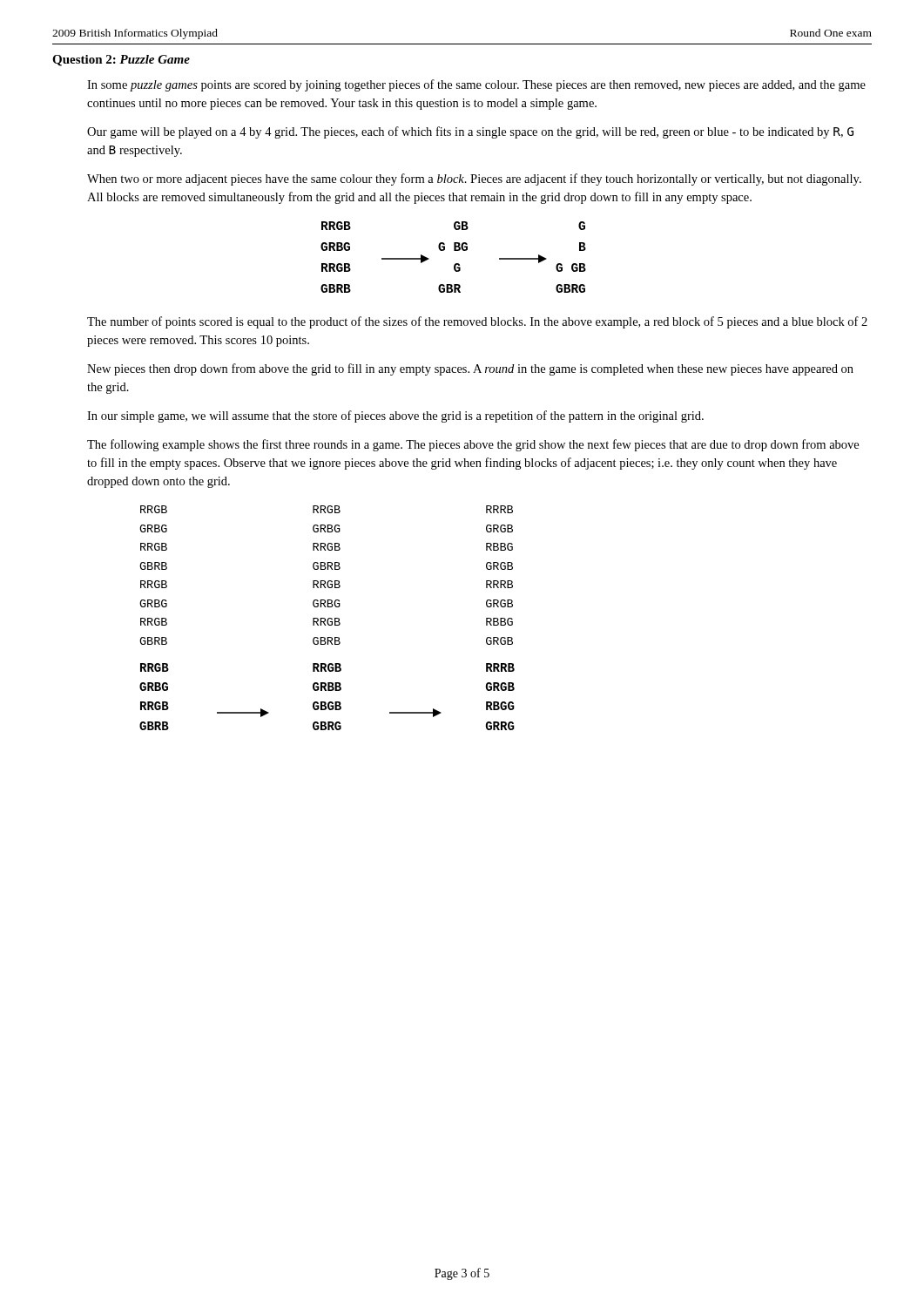Point to the passage starting "Question 2: Puzzle Game"
Image resolution: width=924 pixels, height=1307 pixels.
point(121,59)
